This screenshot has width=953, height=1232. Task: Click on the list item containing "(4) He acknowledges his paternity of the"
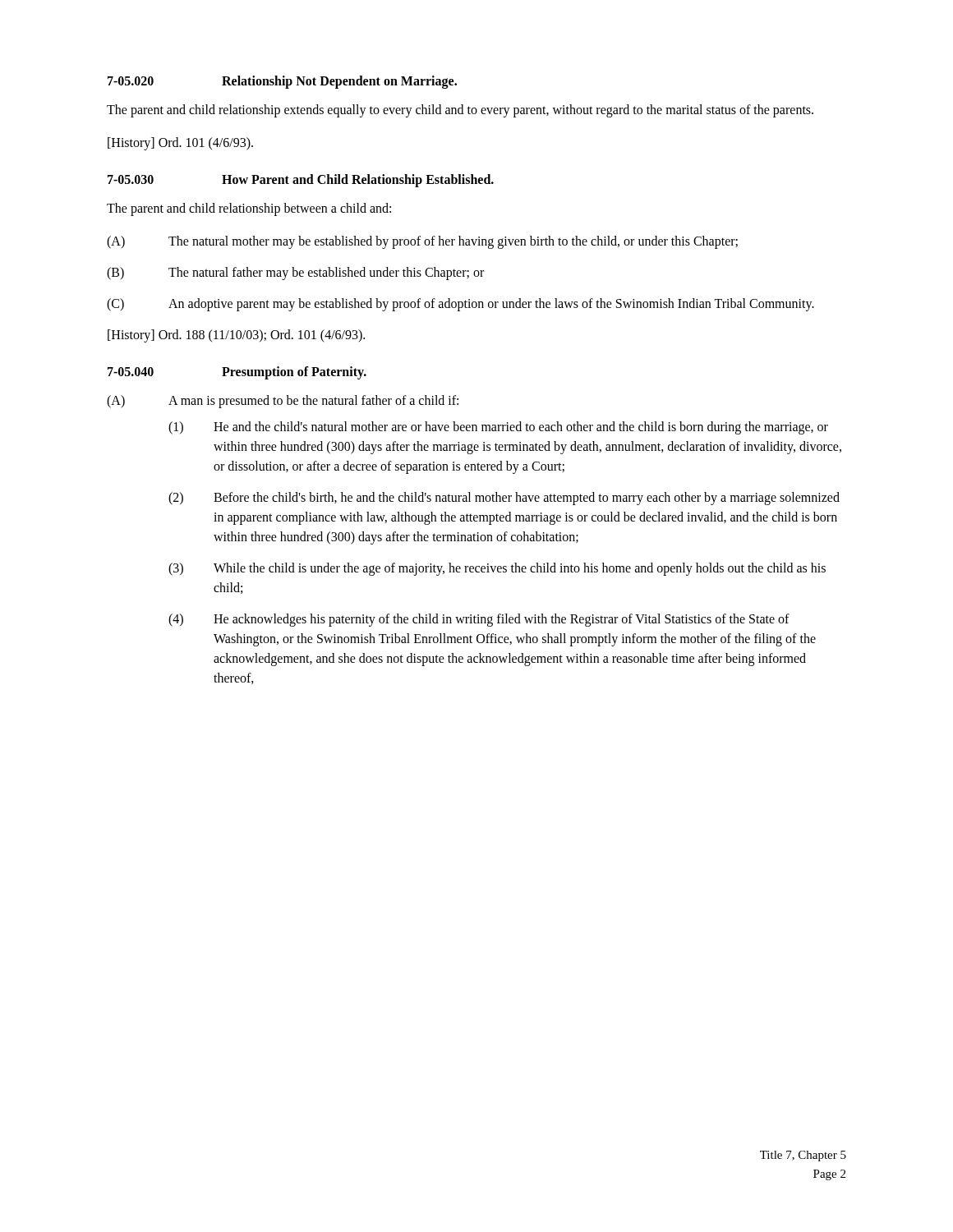click(507, 649)
